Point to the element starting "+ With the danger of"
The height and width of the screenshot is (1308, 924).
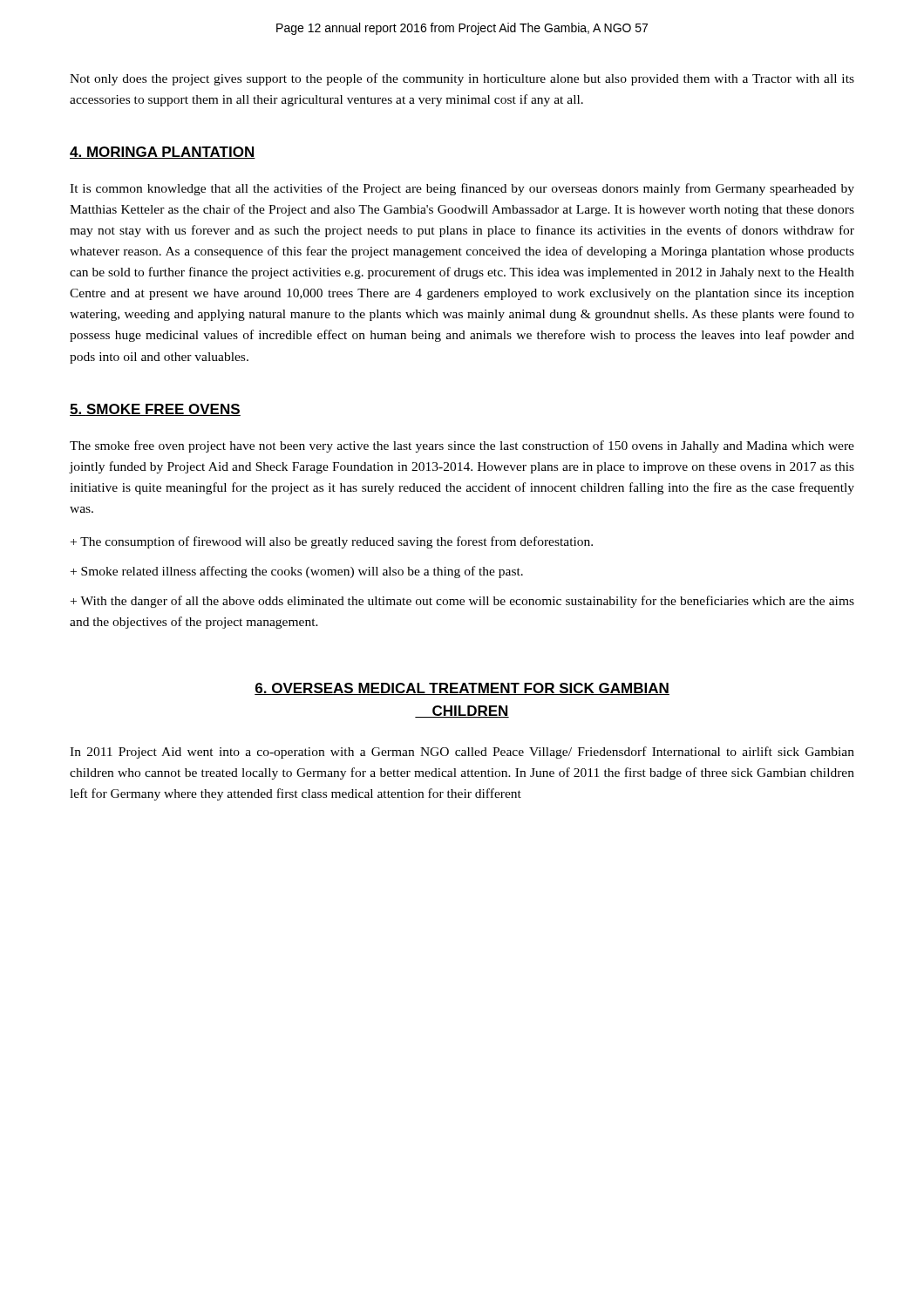[x=462, y=611]
